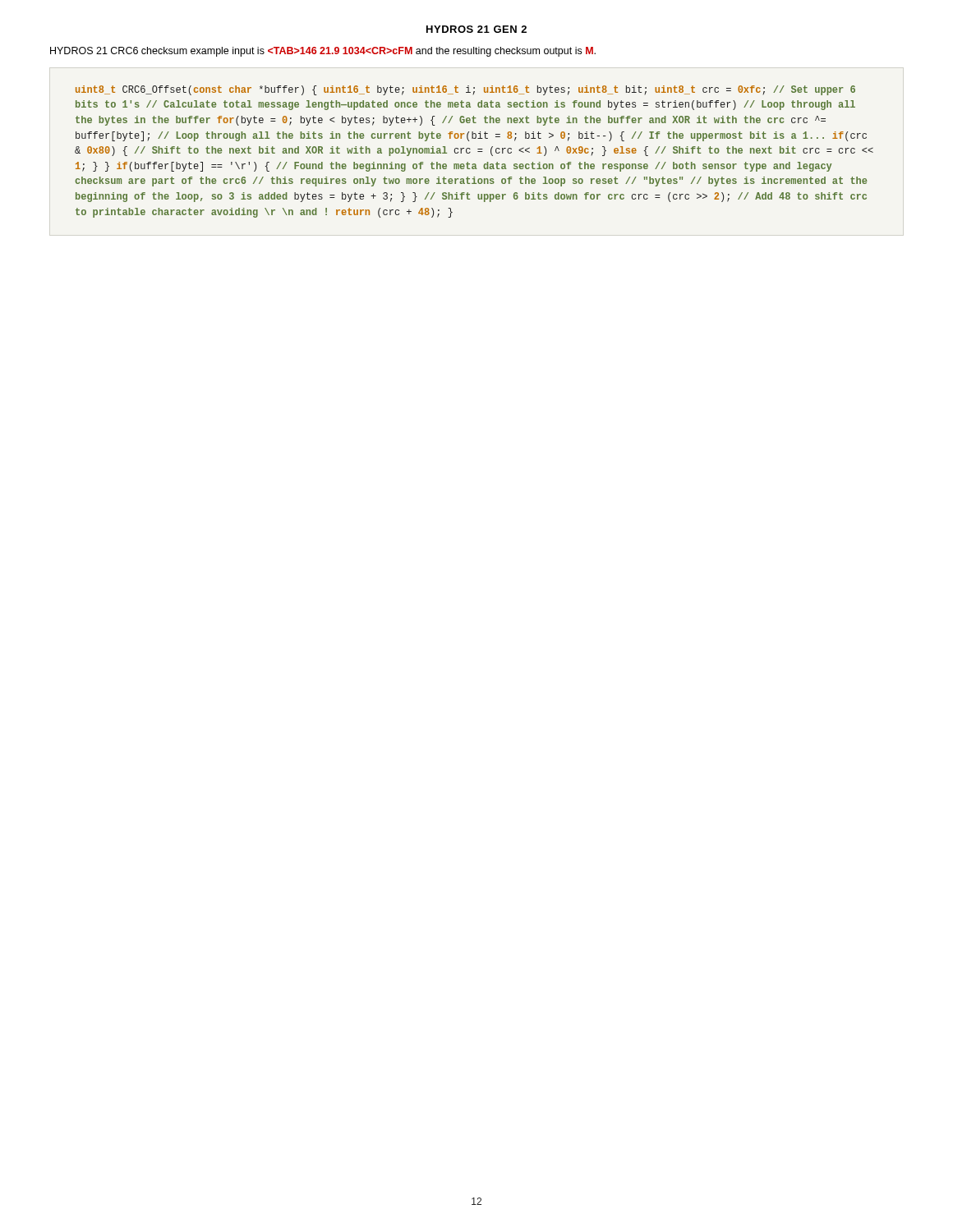Click on the block starting "HYDROS 21 CRC6"

coord(323,51)
